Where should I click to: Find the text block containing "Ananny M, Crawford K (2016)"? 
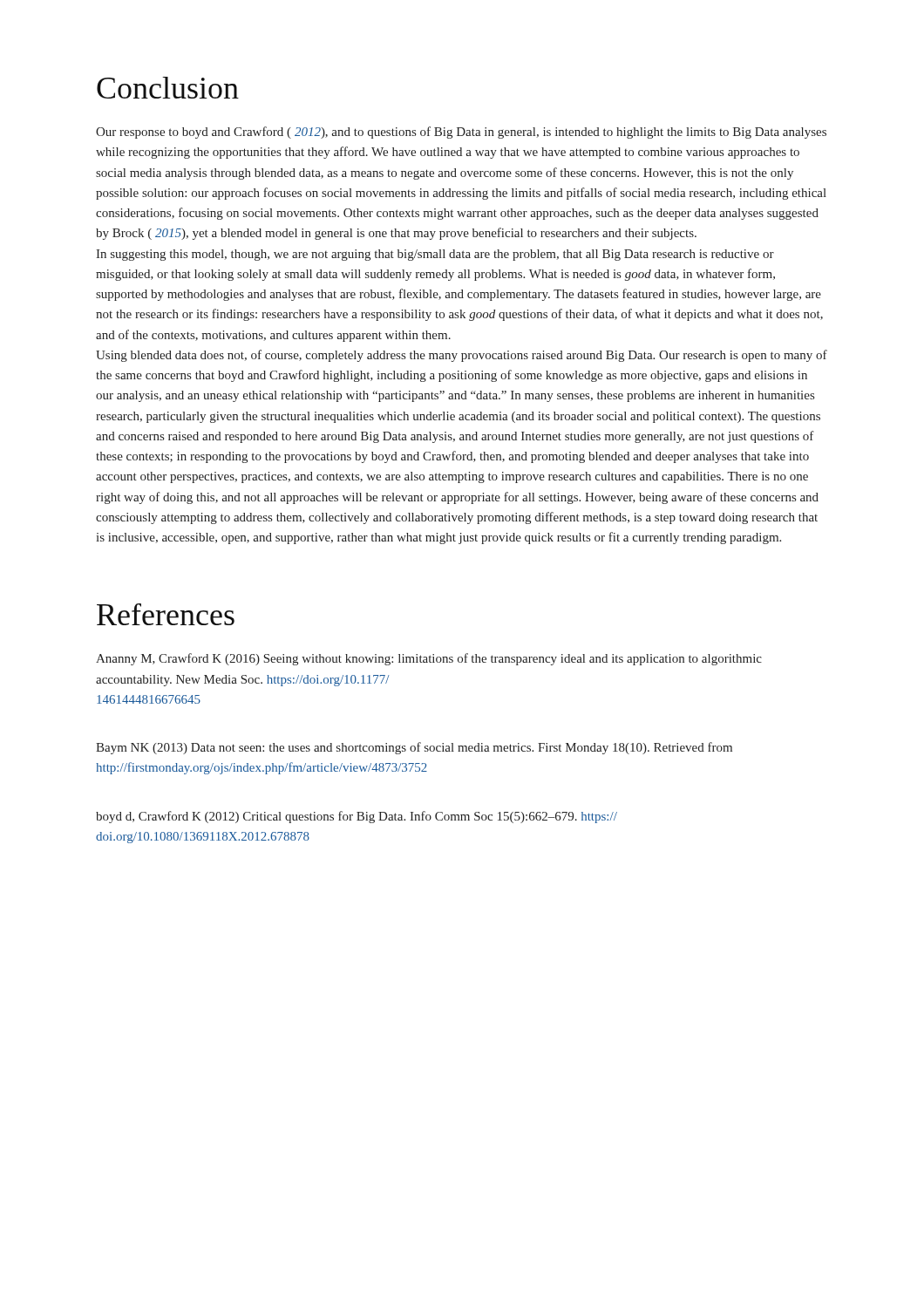tap(429, 659)
